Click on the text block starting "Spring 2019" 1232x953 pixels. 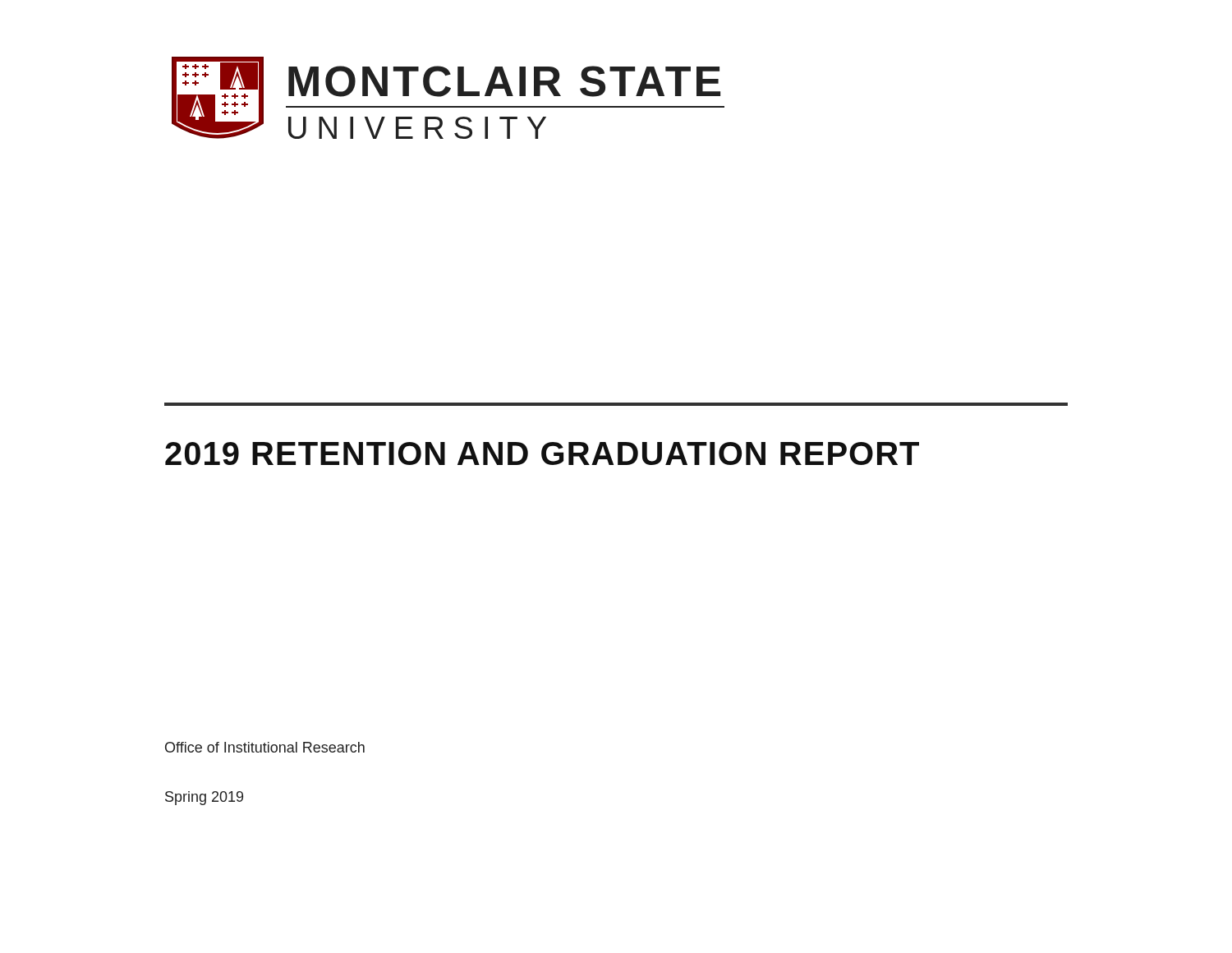[x=204, y=797]
